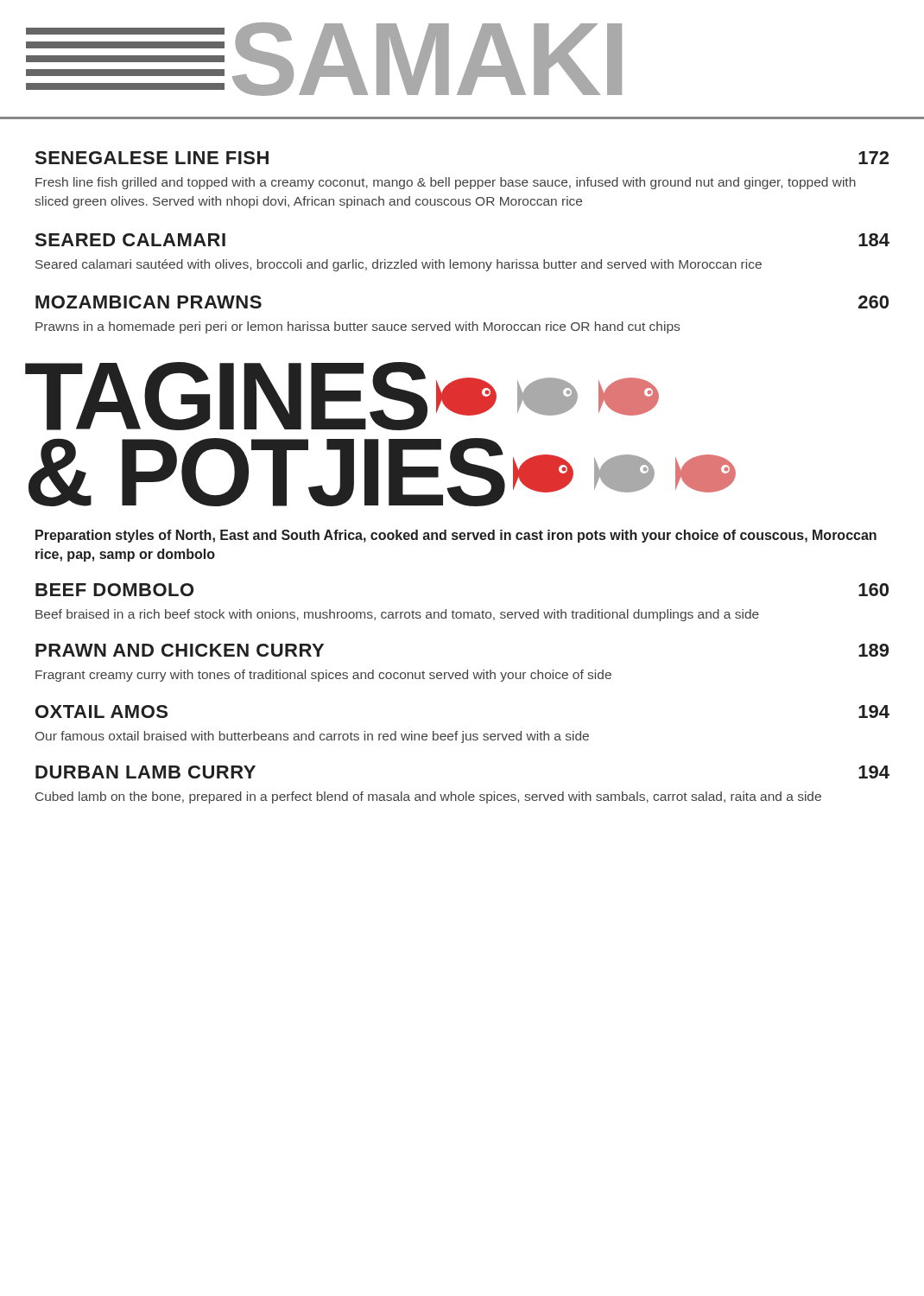
Task: Select the section header containing "OXTAIL AMOS 194"
Action: [97, 712]
